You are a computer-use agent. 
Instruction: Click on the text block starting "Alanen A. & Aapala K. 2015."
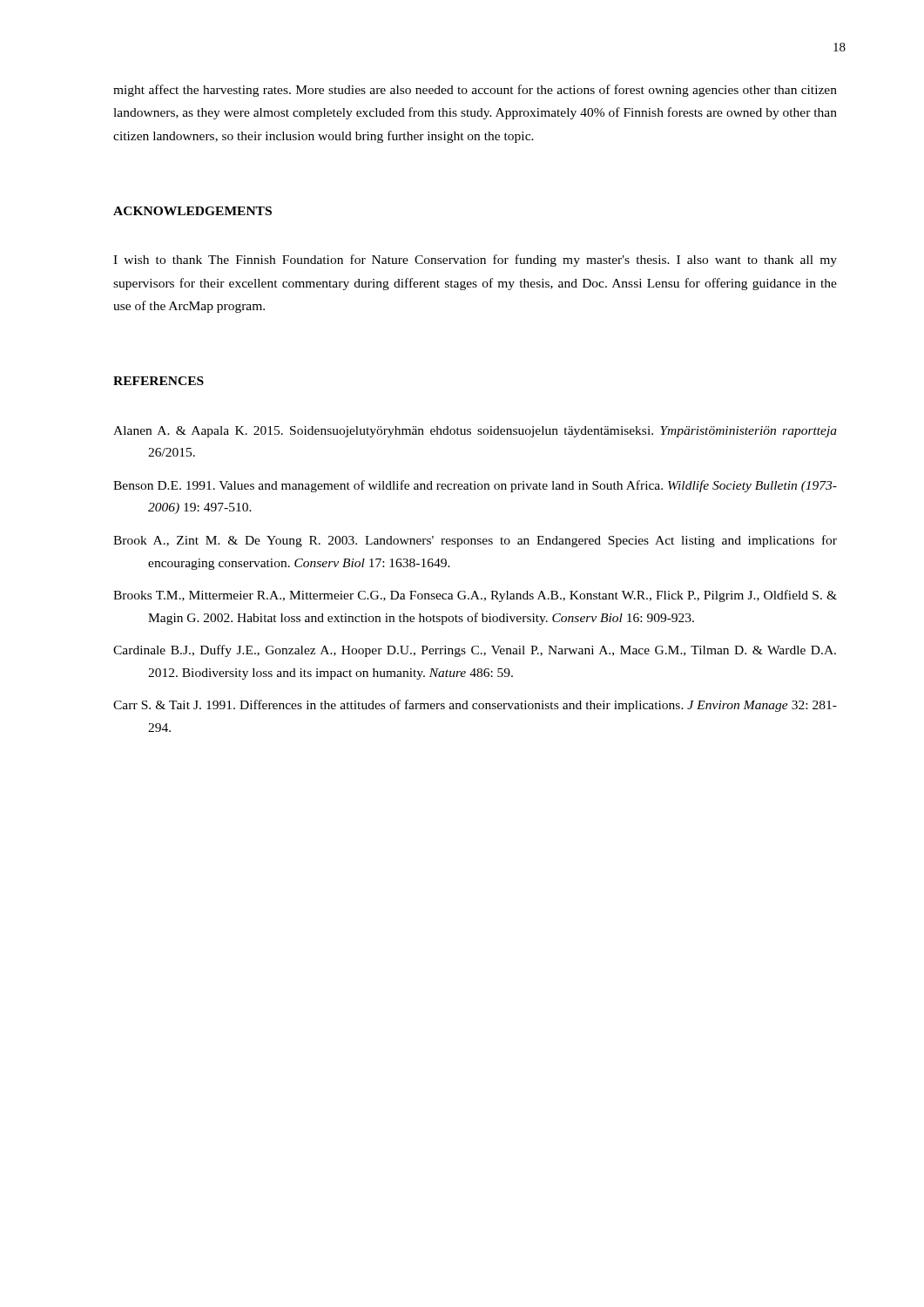tap(475, 441)
